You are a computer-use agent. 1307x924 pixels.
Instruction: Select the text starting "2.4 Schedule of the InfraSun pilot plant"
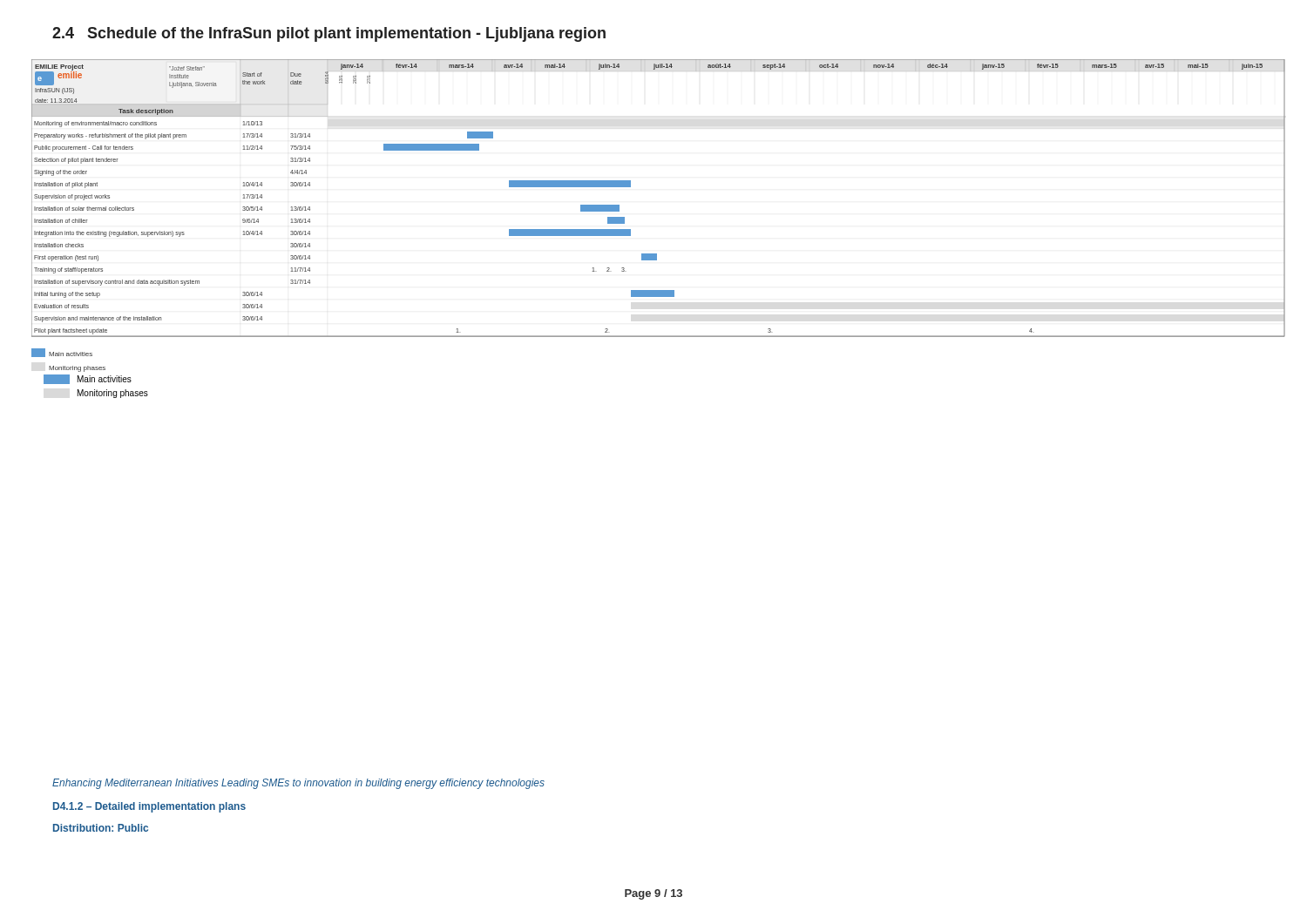(329, 33)
